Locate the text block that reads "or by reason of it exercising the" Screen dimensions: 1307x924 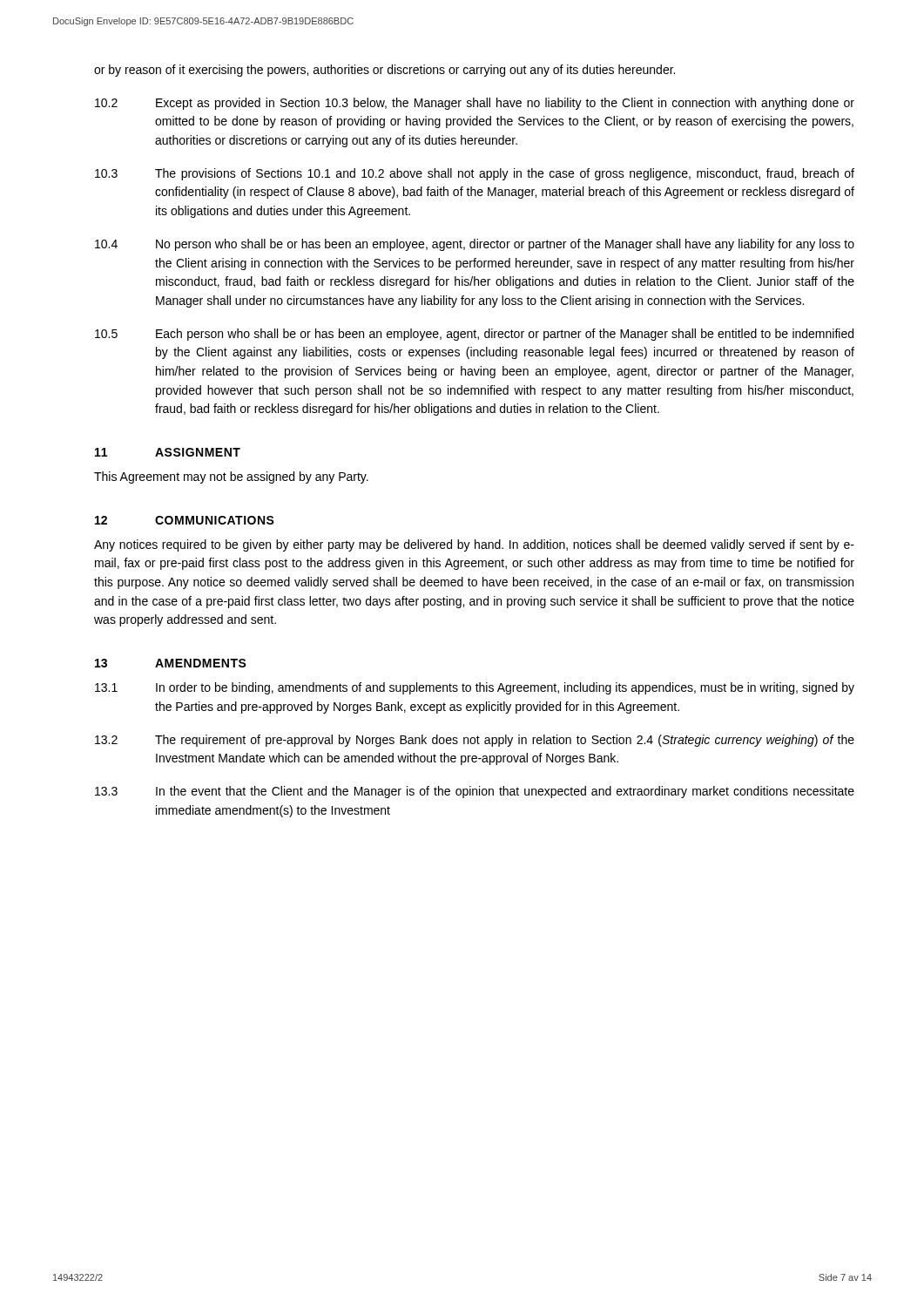click(x=385, y=70)
